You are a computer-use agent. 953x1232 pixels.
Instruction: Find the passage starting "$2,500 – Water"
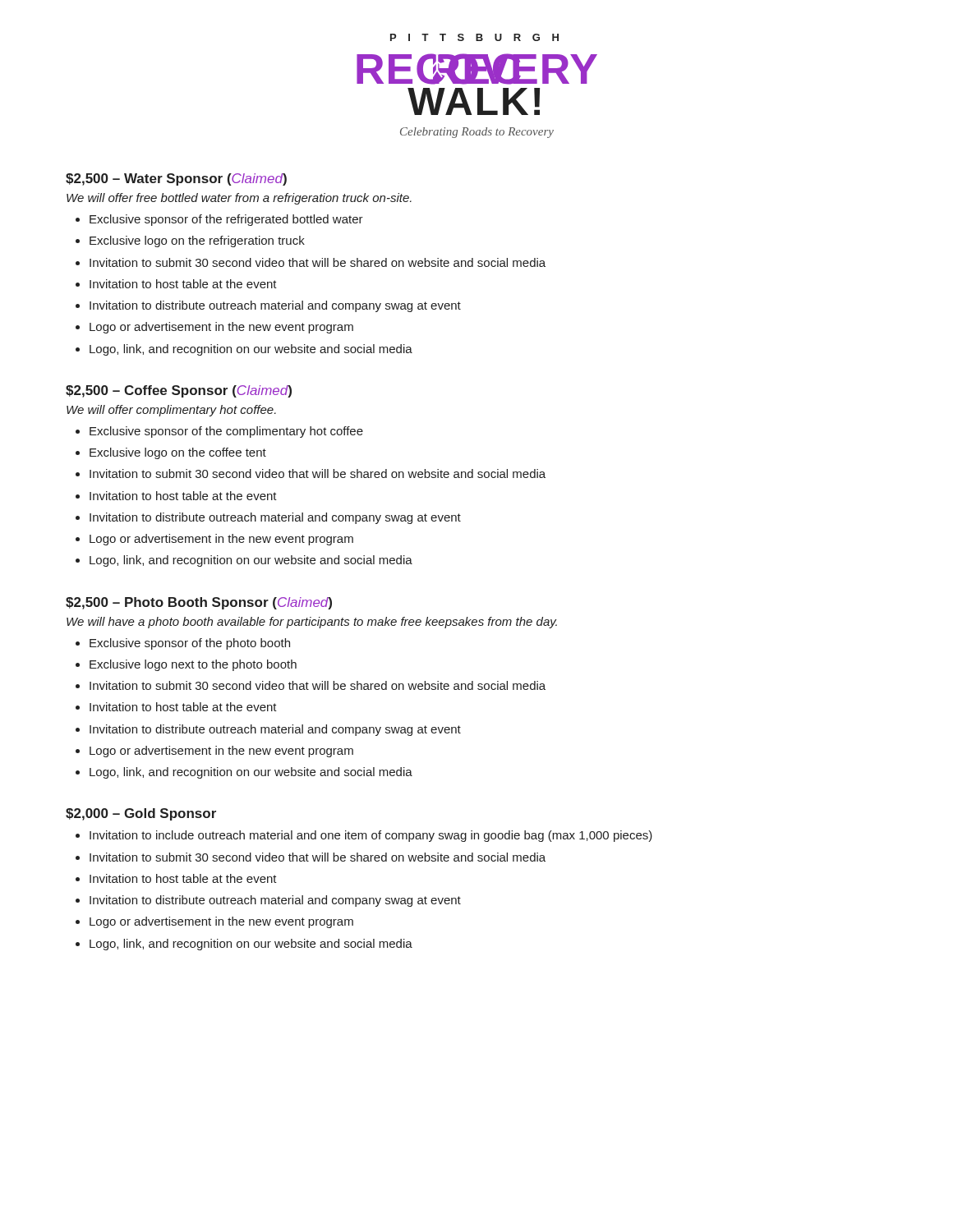[x=176, y=179]
